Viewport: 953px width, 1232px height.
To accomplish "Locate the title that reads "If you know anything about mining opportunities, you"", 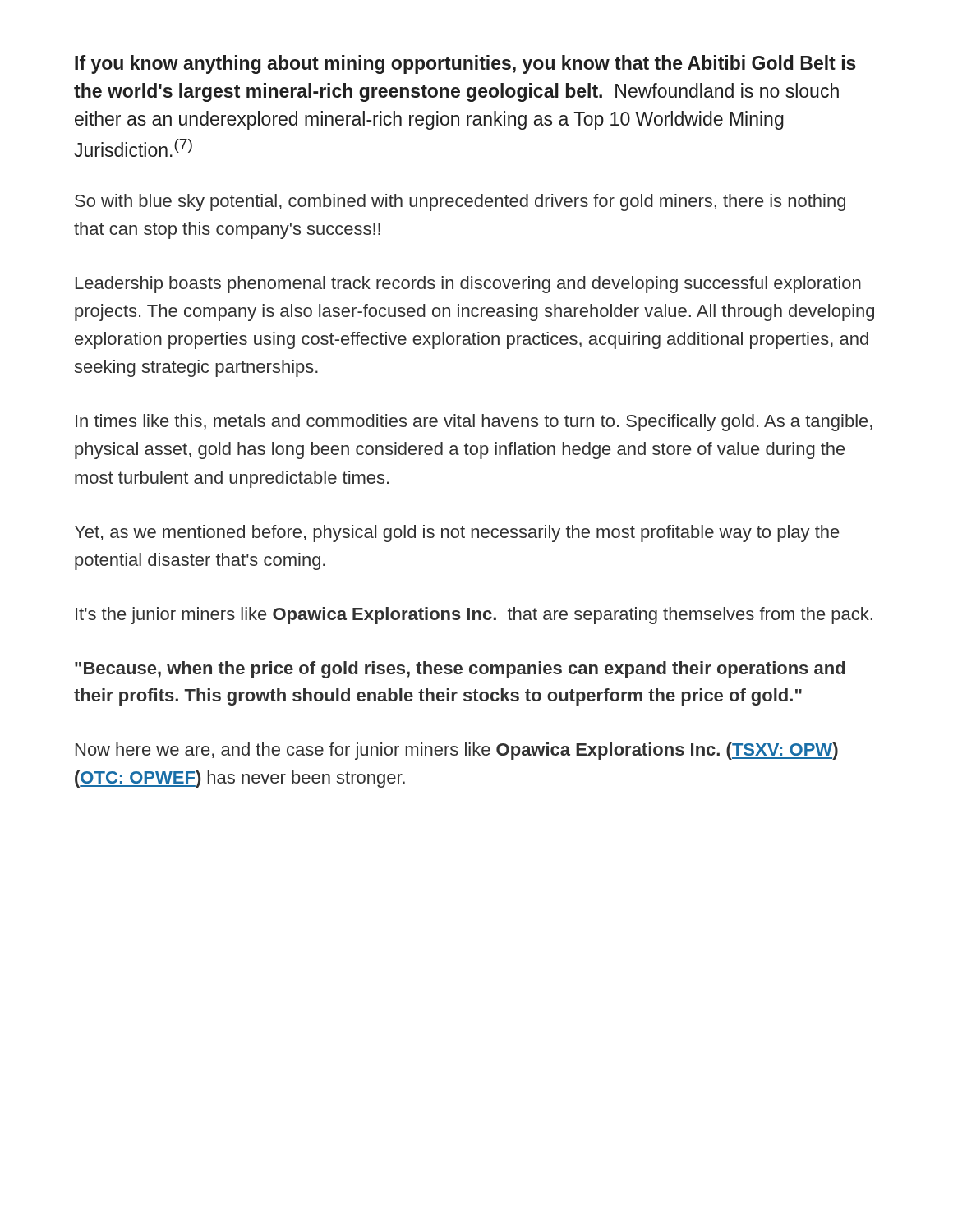I will pyautogui.click(x=465, y=107).
